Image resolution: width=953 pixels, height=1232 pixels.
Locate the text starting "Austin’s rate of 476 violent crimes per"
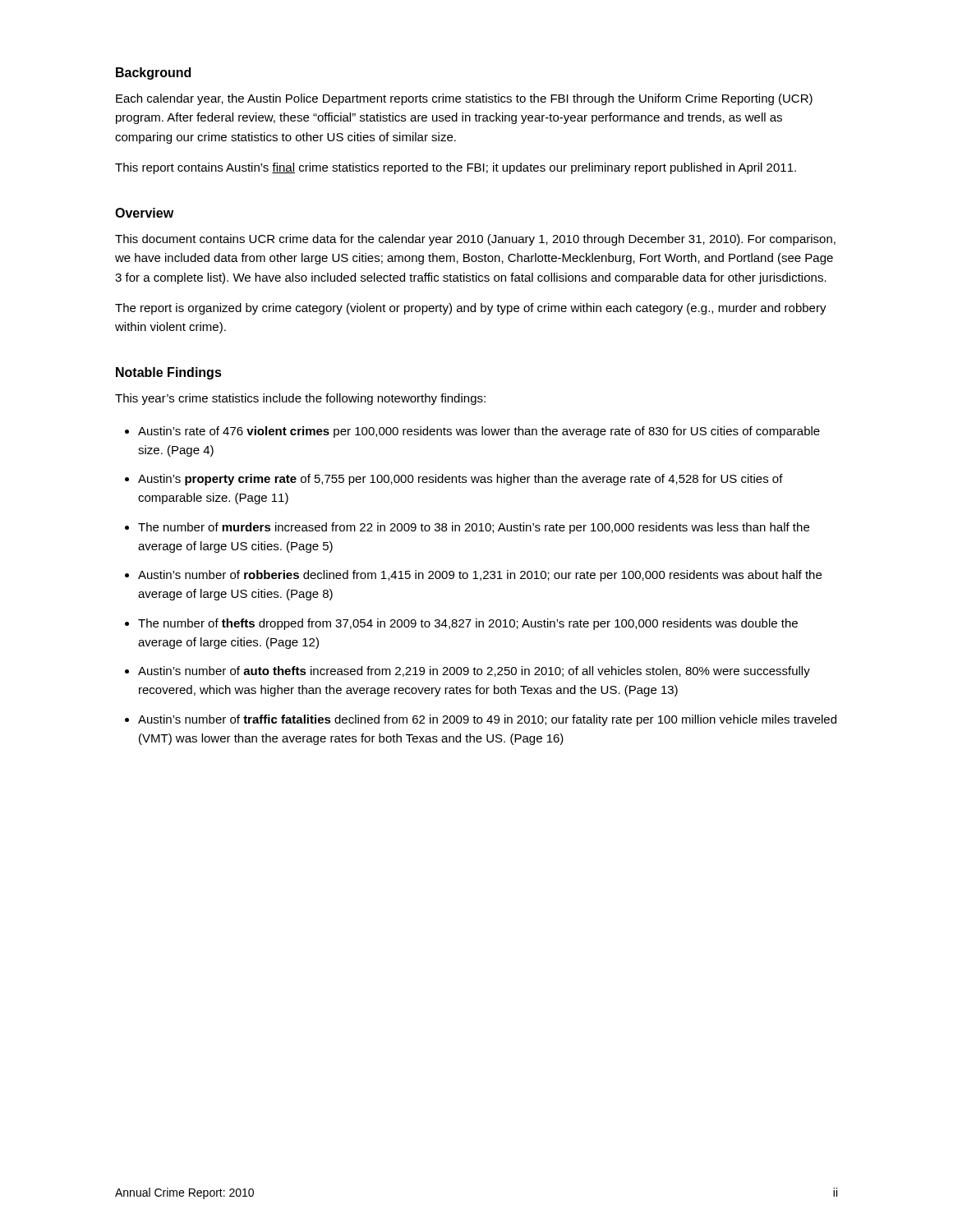click(479, 440)
